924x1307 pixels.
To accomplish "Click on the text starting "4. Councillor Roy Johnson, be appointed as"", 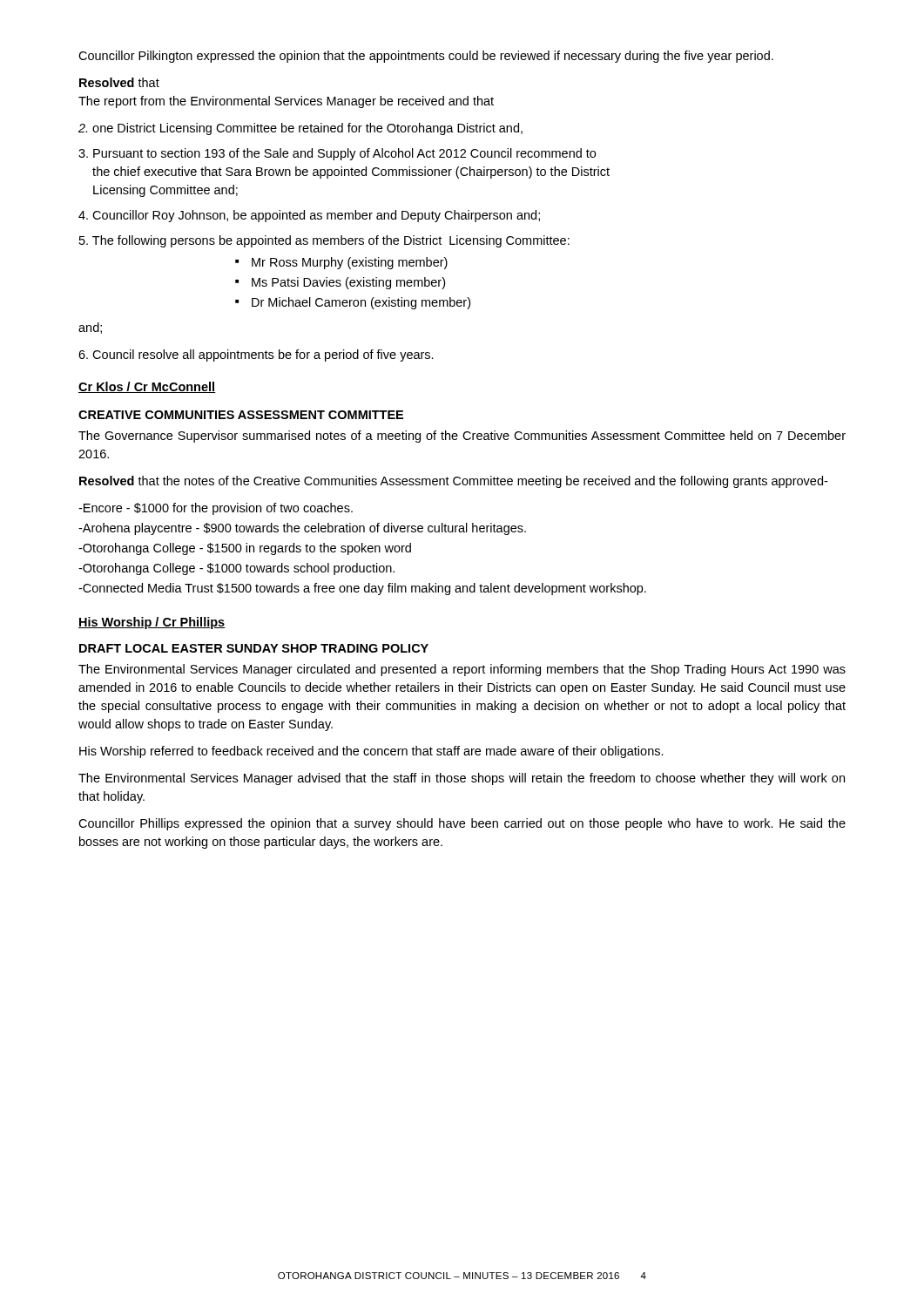I will pyautogui.click(x=310, y=215).
